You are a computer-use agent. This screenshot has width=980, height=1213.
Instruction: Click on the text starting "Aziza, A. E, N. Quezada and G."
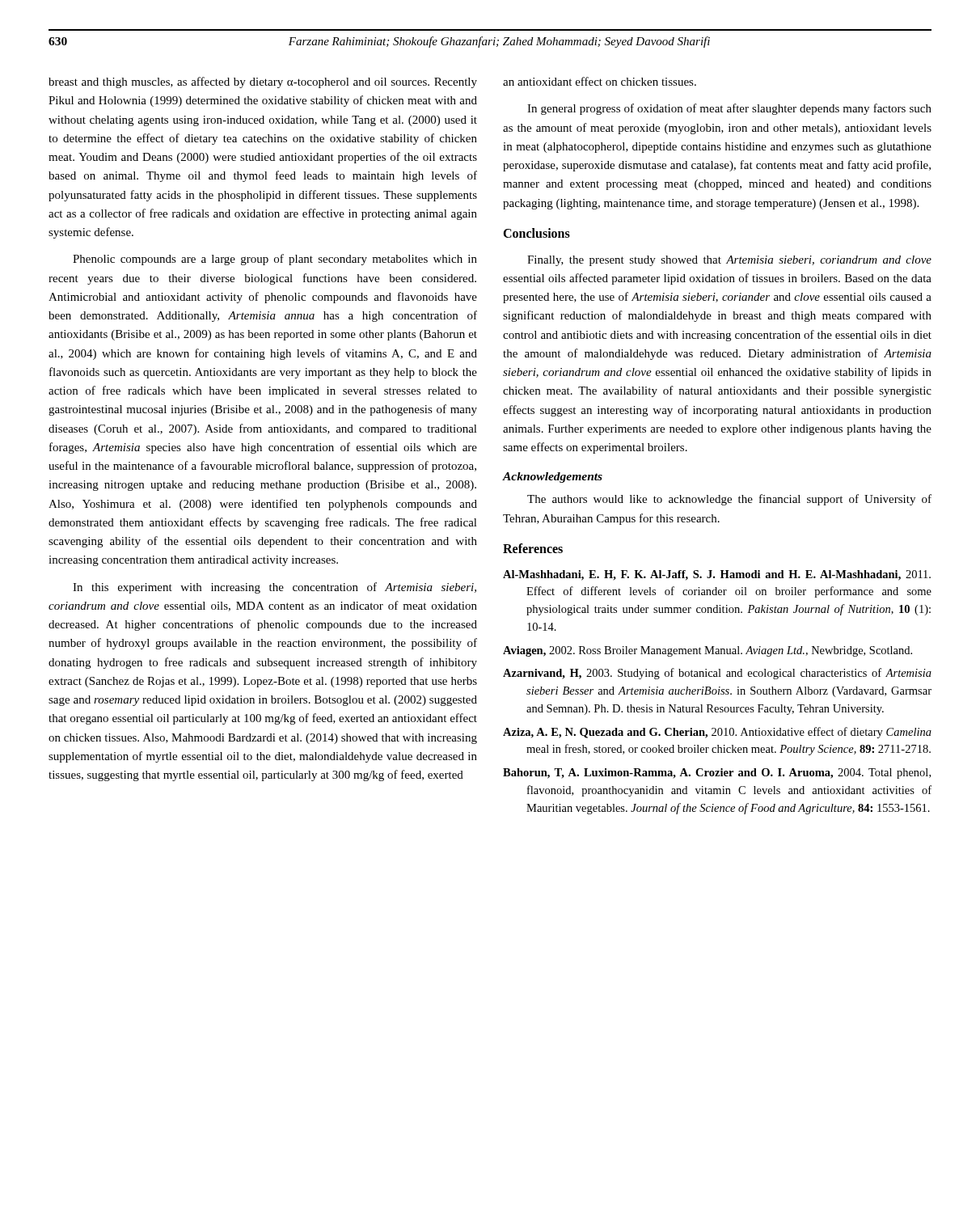click(x=717, y=740)
